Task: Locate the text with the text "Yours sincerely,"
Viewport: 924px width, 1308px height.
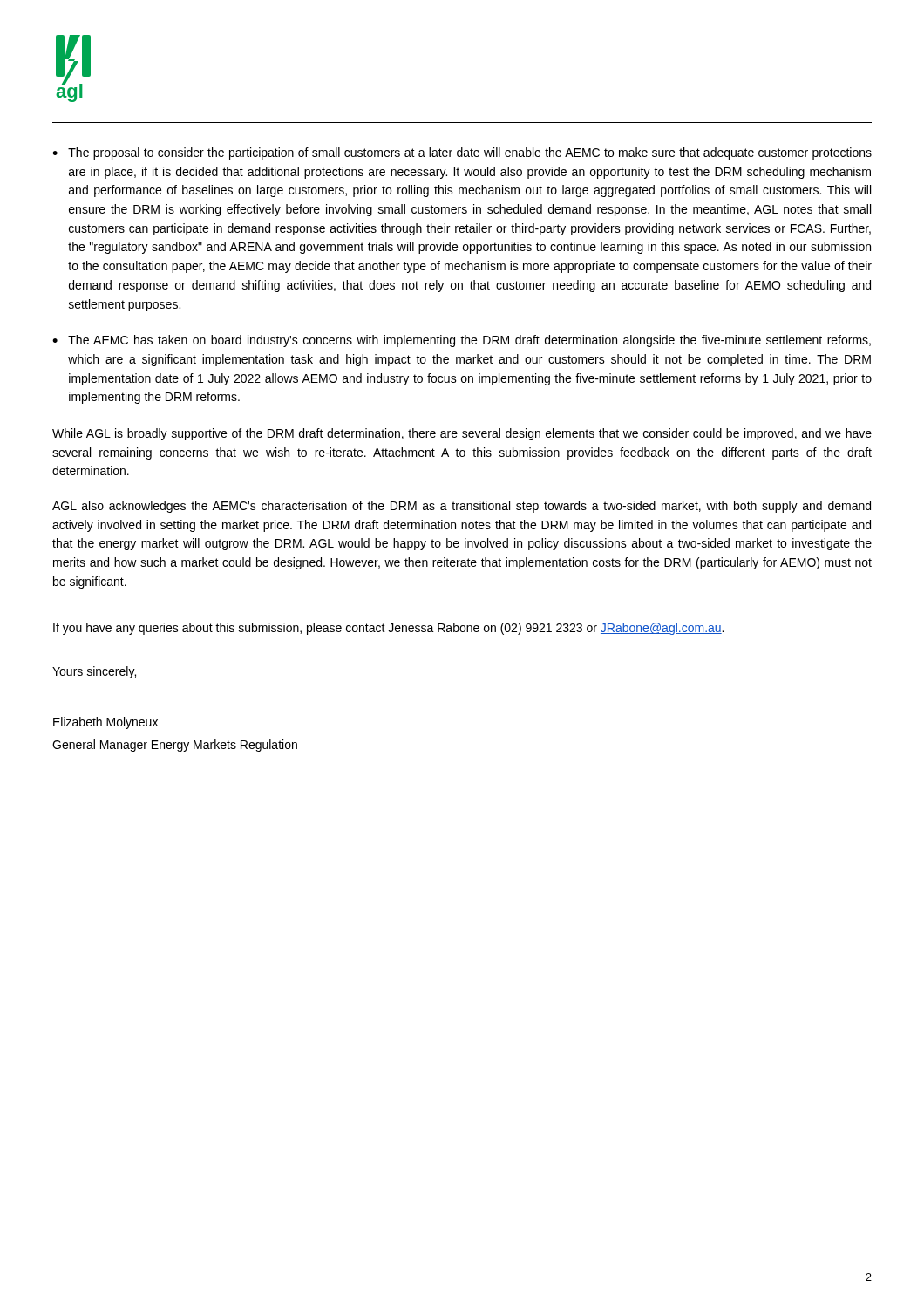Action: coord(95,672)
